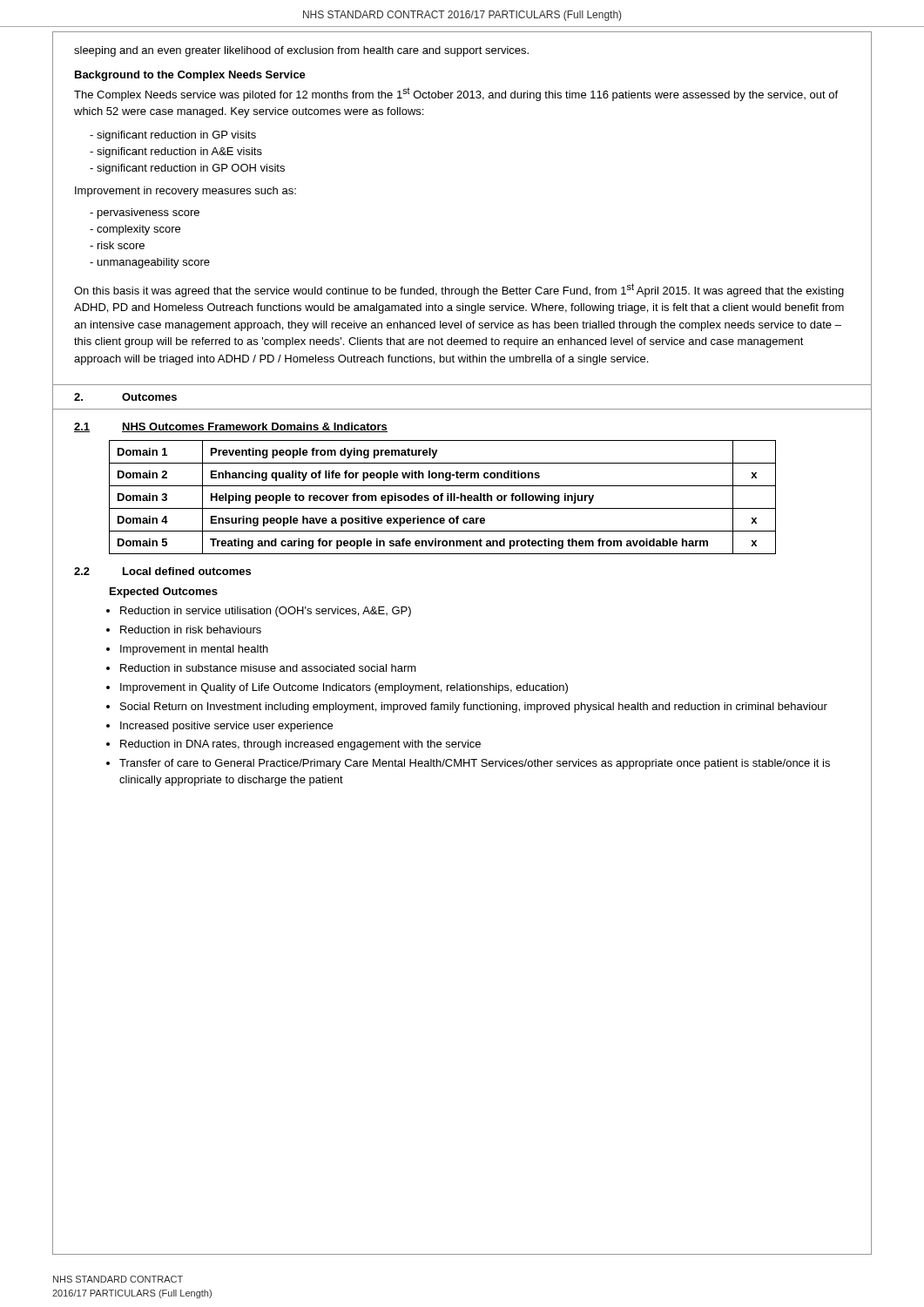Locate the list item that says "unmanageability score"
This screenshot has height=1307, width=924.
[150, 262]
